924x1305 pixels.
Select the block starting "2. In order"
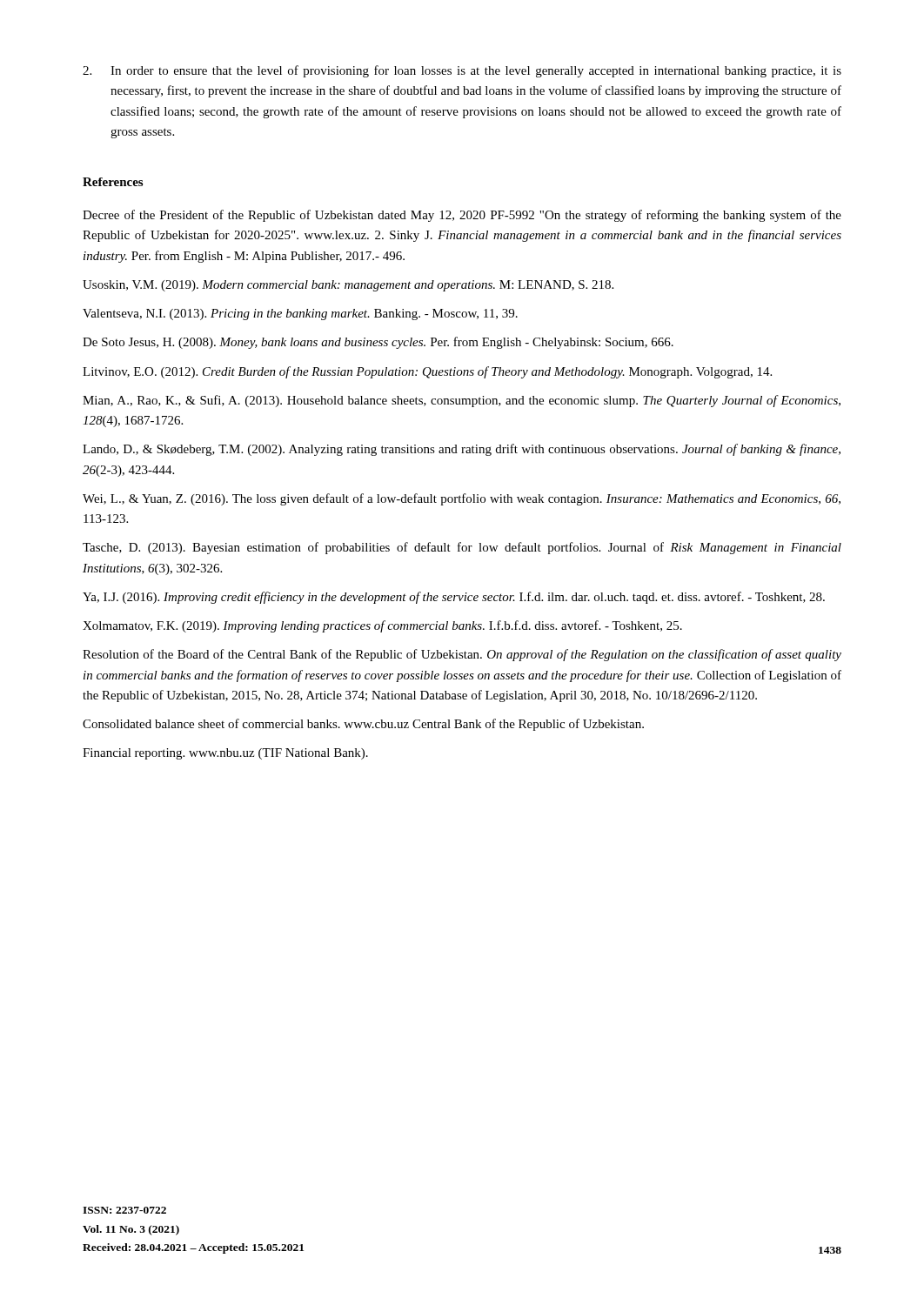462,101
